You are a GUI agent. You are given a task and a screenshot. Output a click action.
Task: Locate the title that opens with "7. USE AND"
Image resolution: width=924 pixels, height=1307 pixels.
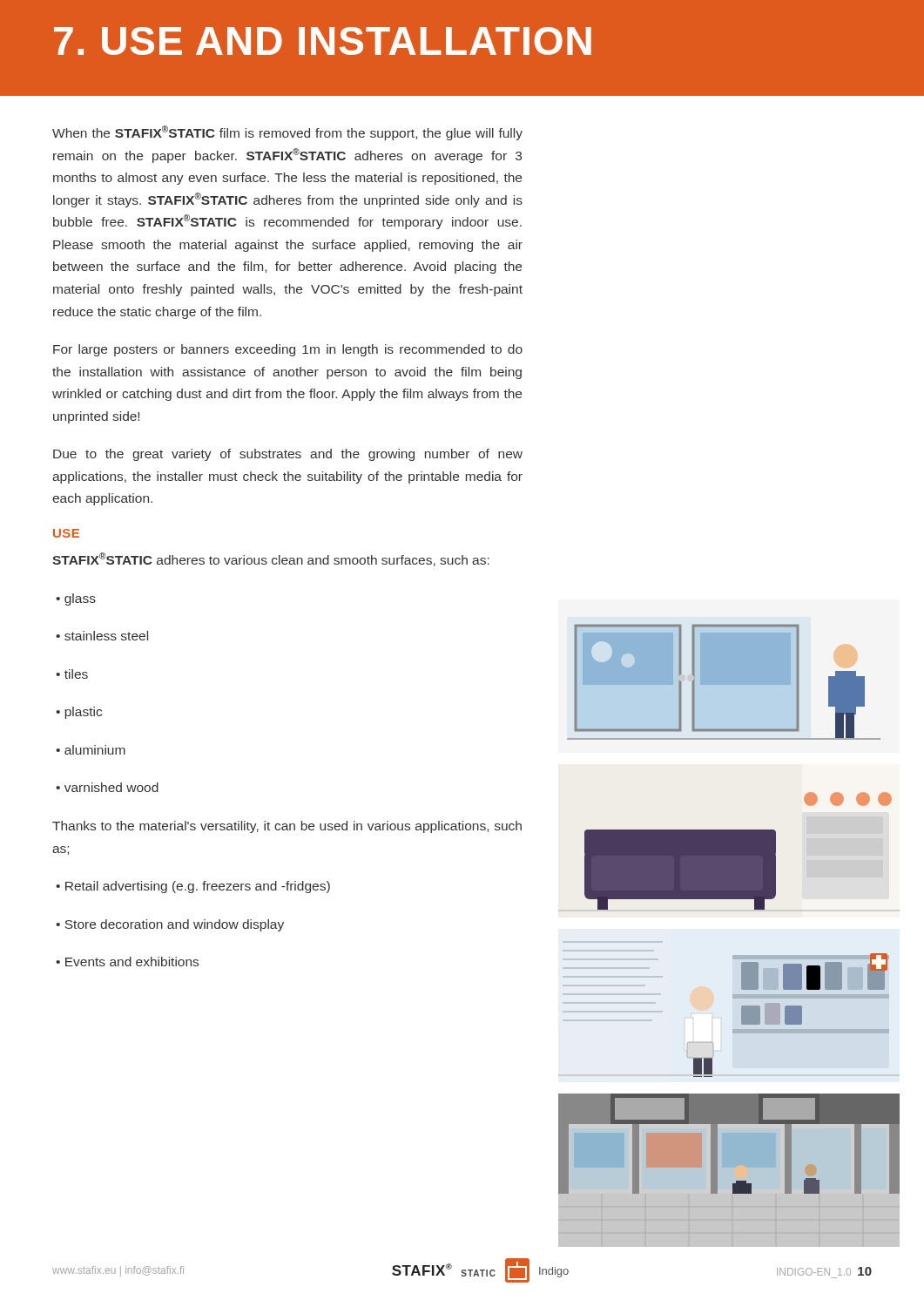(323, 41)
